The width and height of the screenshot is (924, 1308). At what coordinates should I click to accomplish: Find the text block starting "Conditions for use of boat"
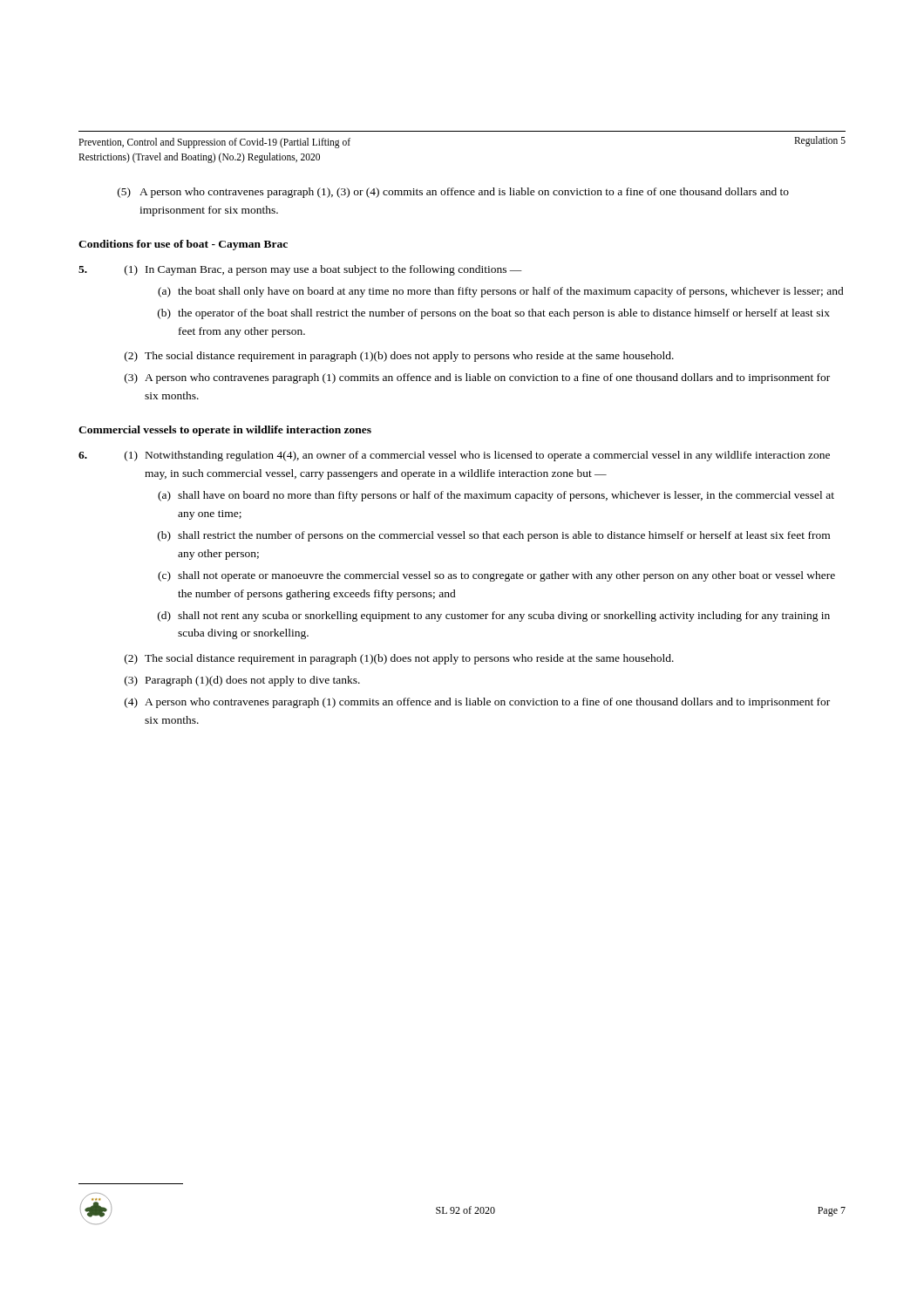click(x=183, y=244)
